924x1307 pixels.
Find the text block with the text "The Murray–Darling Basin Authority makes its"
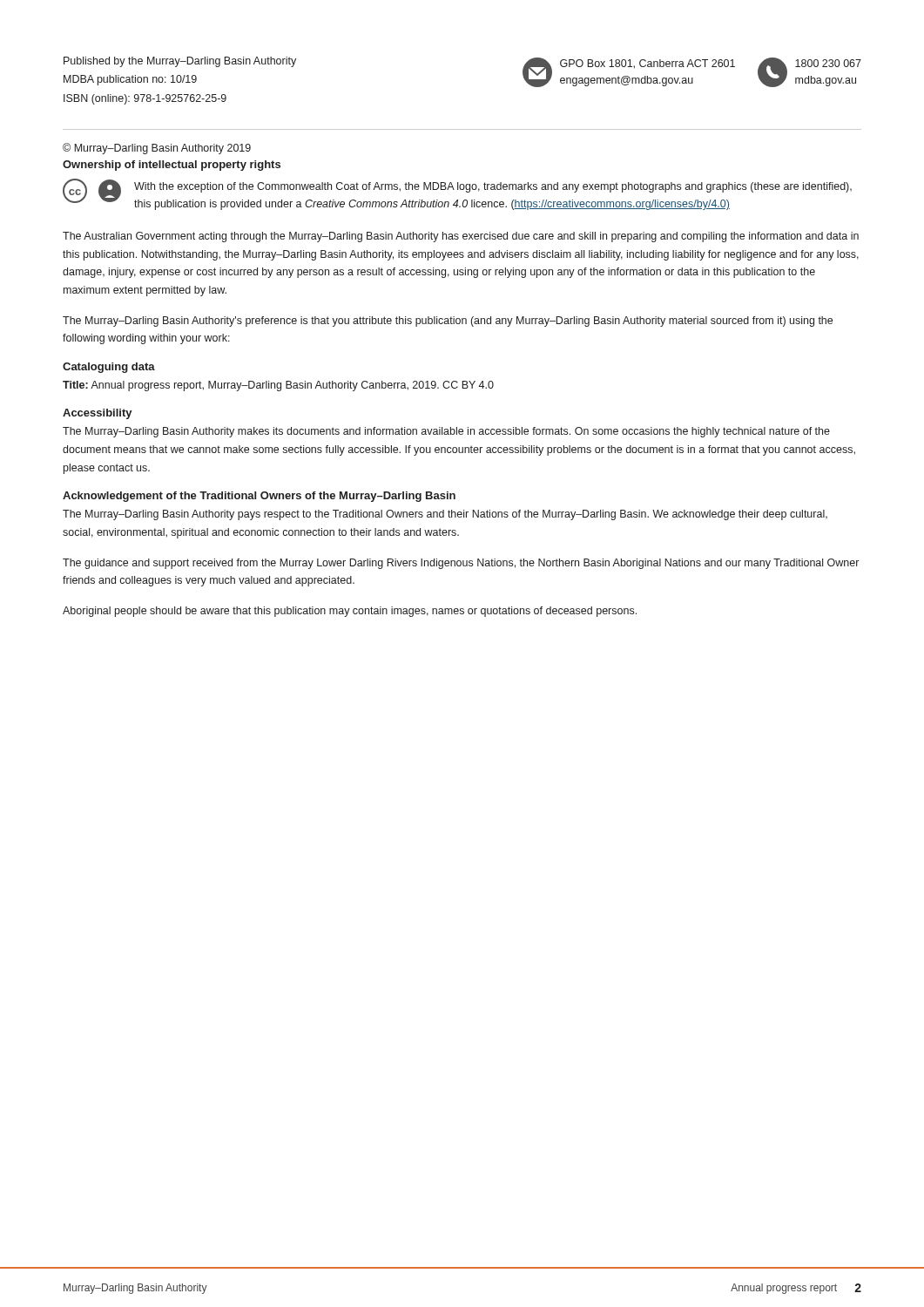coord(459,450)
